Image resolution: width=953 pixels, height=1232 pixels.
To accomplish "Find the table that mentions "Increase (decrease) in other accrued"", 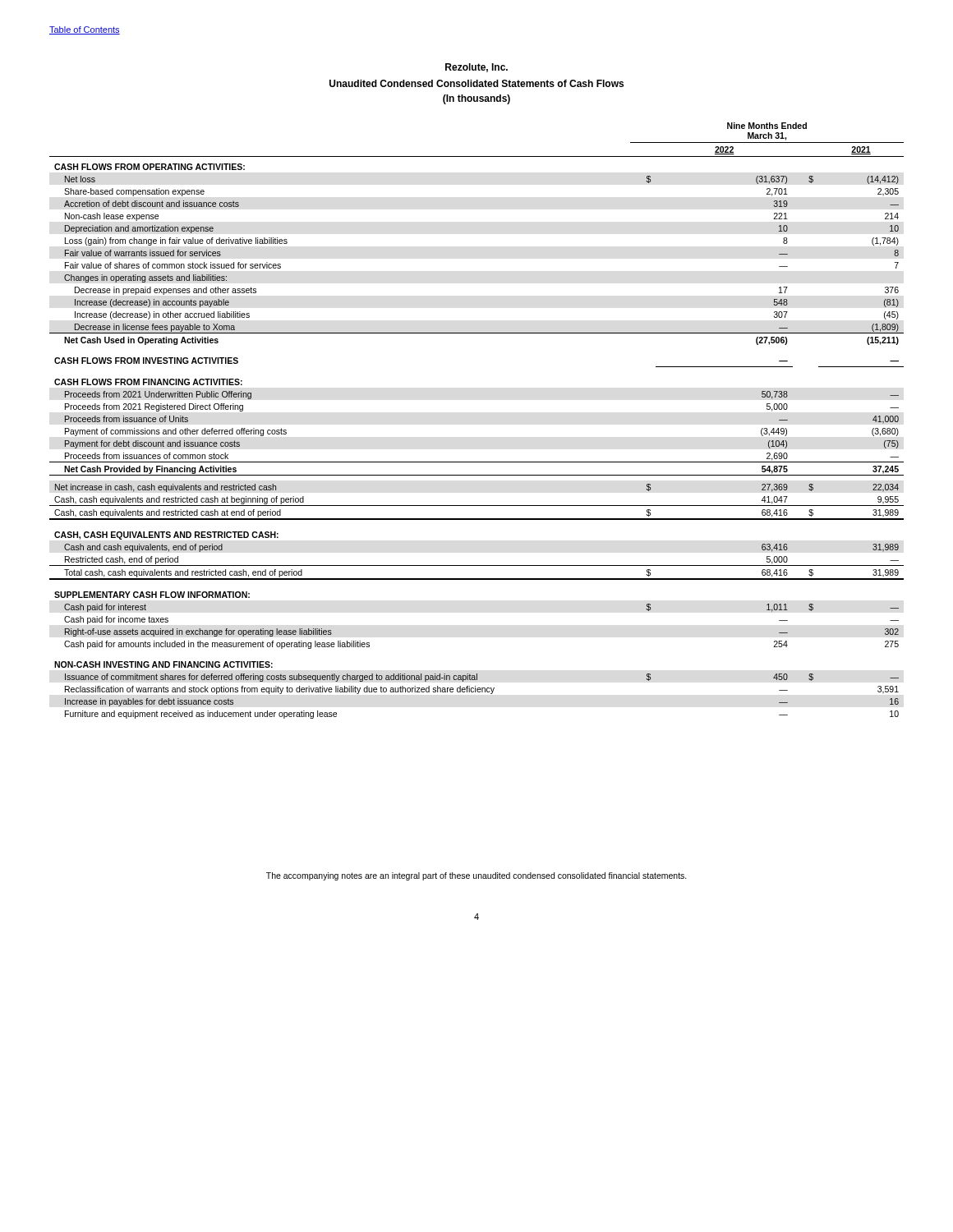I will click(476, 419).
